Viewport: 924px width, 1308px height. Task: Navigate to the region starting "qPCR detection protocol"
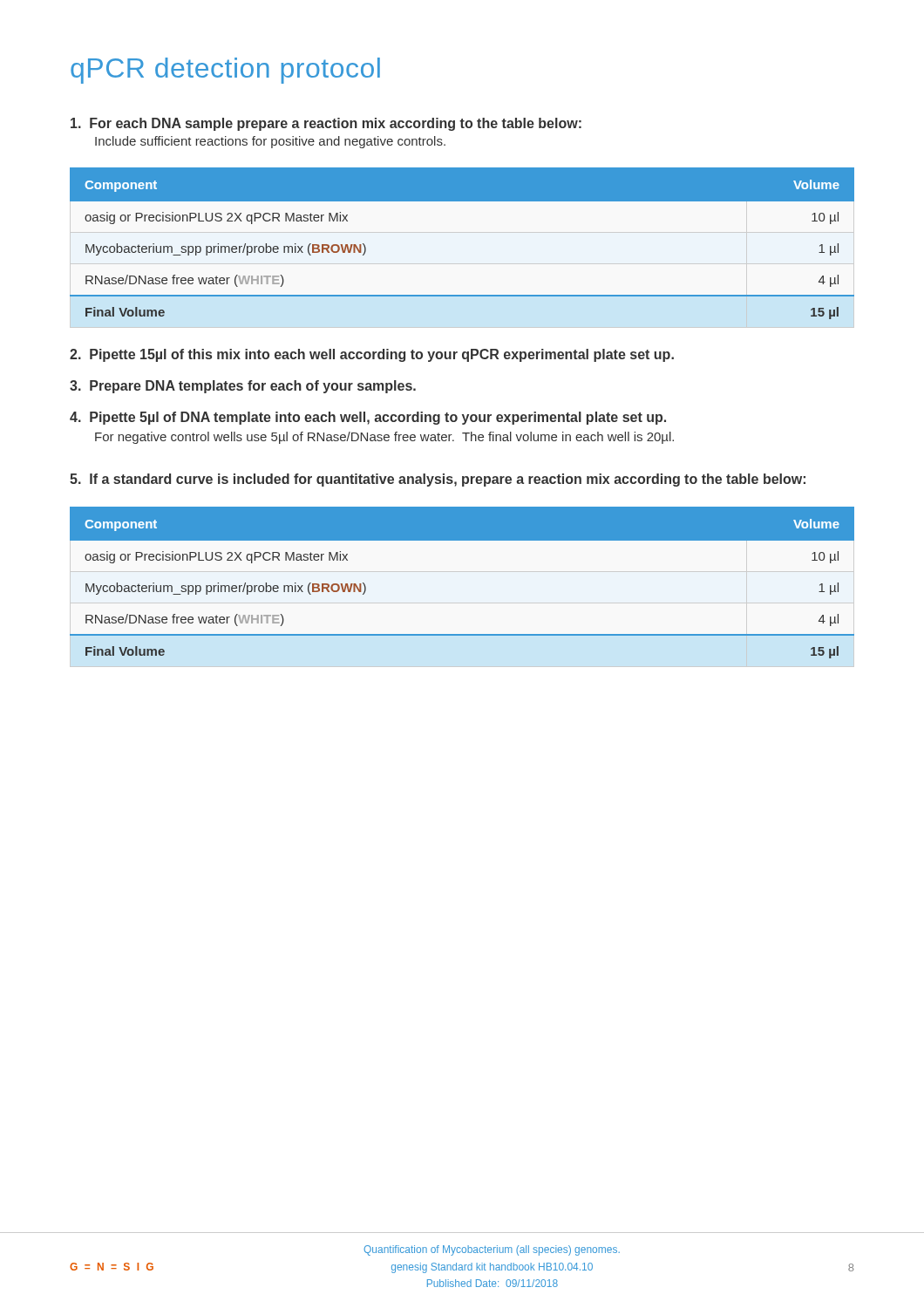tap(226, 68)
